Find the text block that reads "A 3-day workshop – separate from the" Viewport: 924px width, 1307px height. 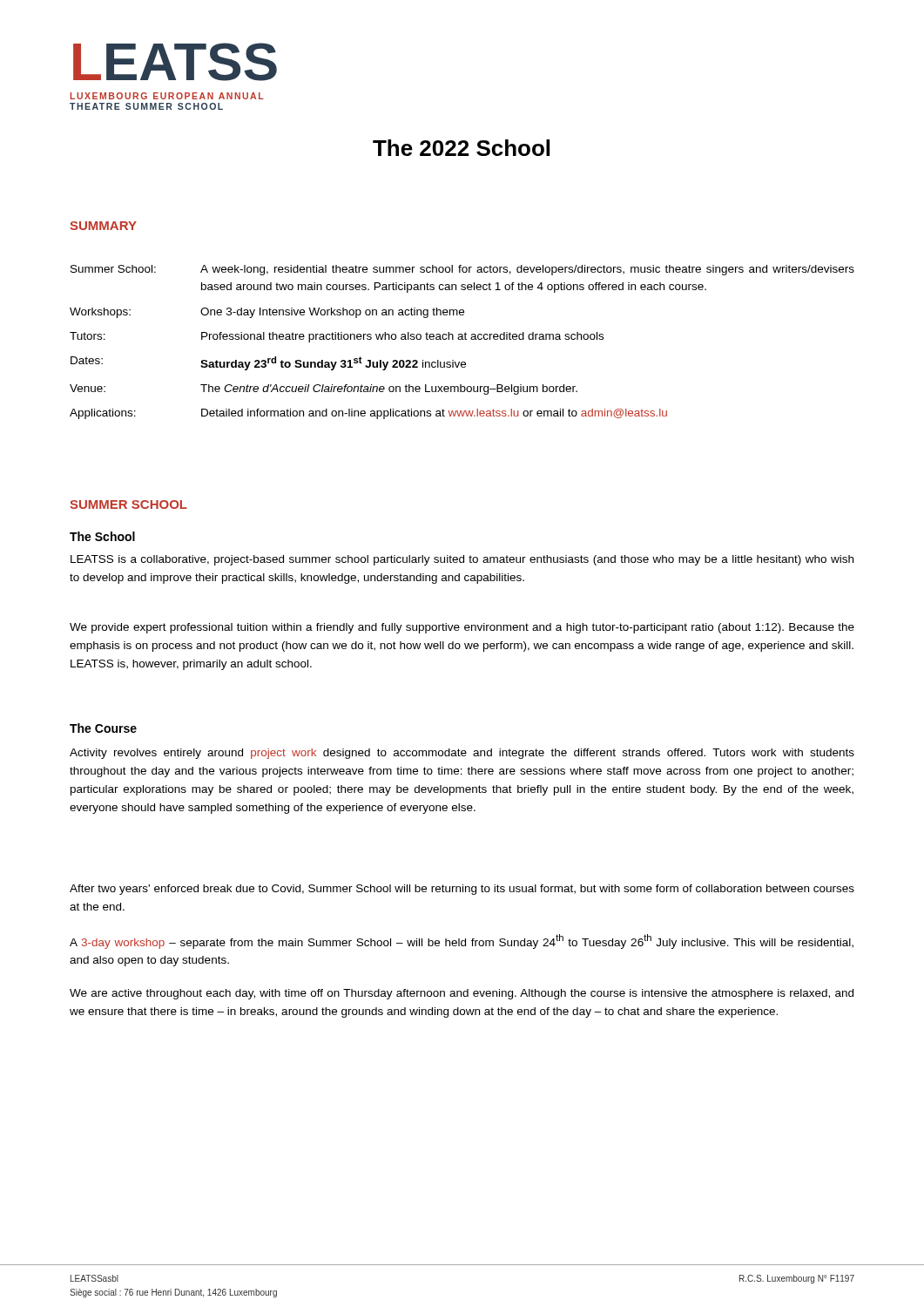[x=462, y=949]
